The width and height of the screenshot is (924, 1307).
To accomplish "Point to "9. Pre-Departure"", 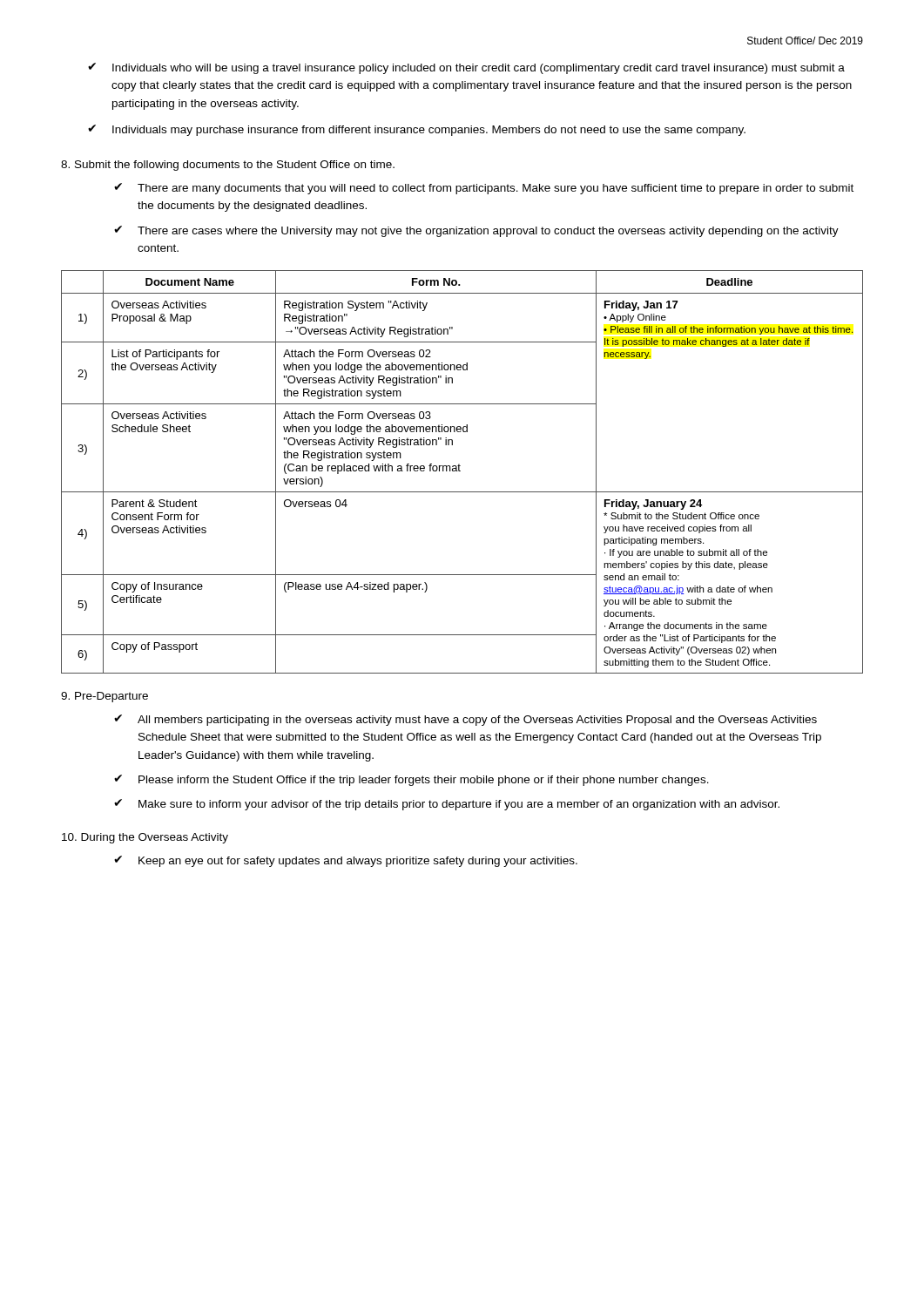I will click(x=105, y=696).
